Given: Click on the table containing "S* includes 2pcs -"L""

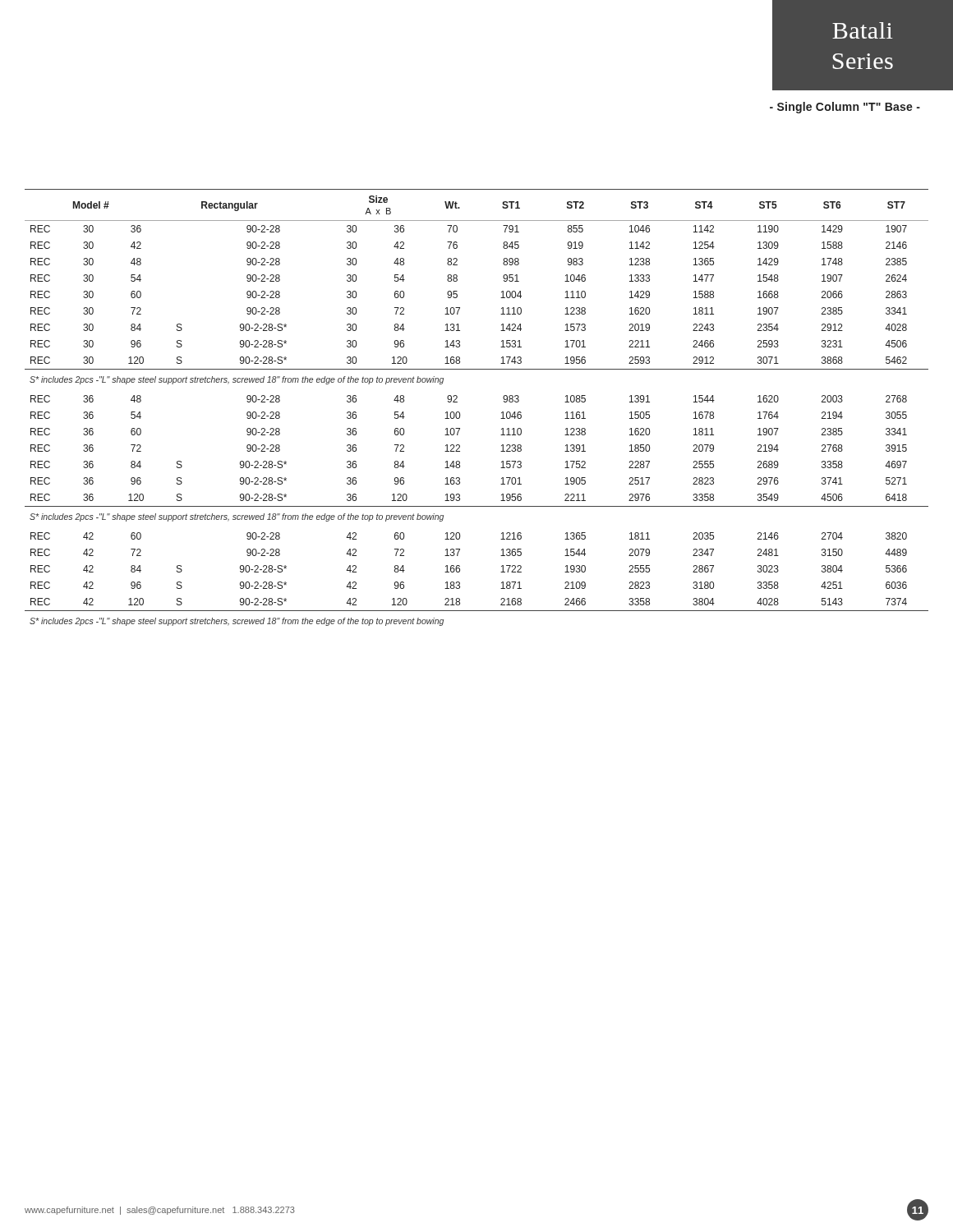Looking at the screenshot, I should (x=476, y=411).
